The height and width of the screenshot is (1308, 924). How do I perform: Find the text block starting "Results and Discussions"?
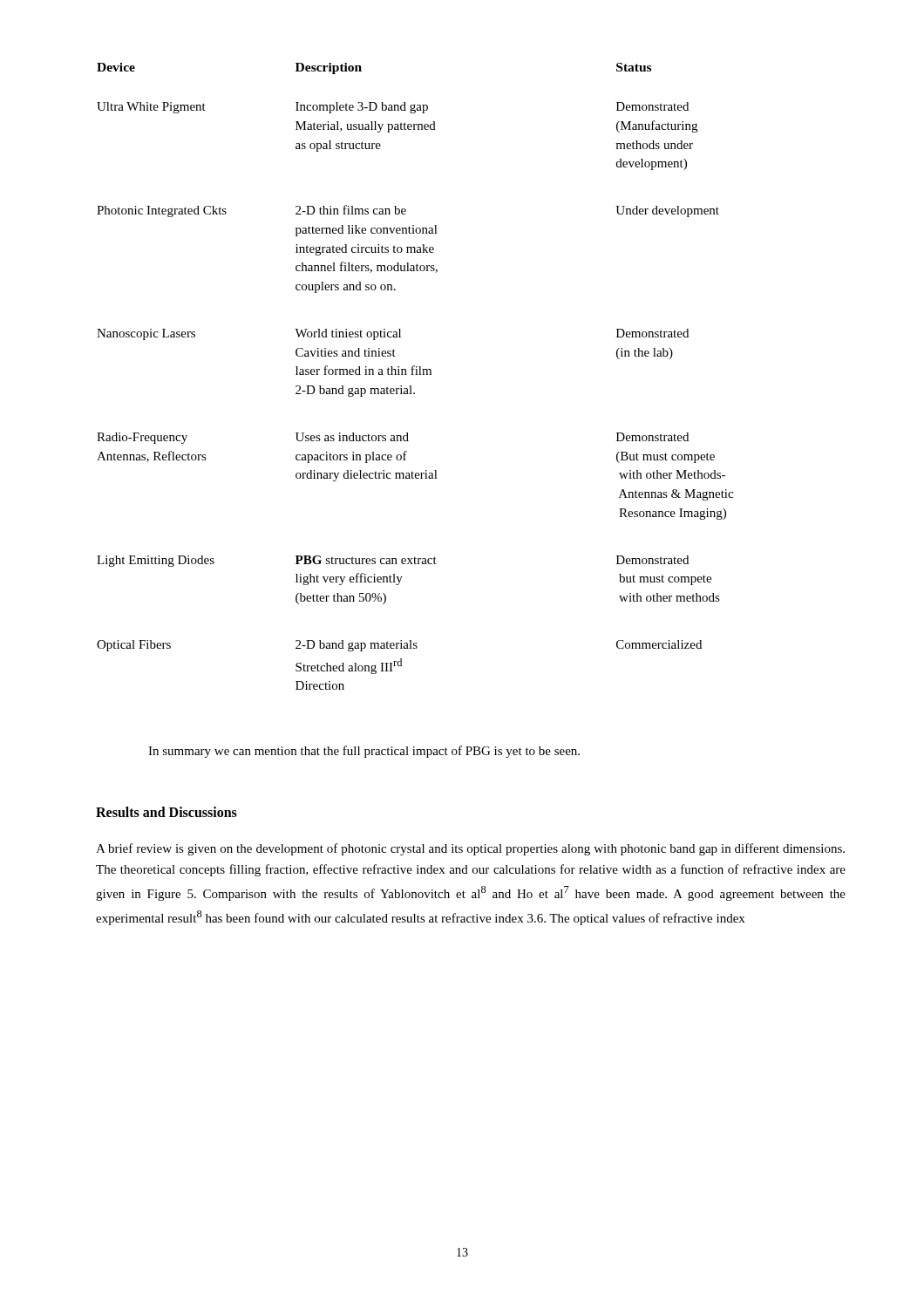click(x=166, y=812)
